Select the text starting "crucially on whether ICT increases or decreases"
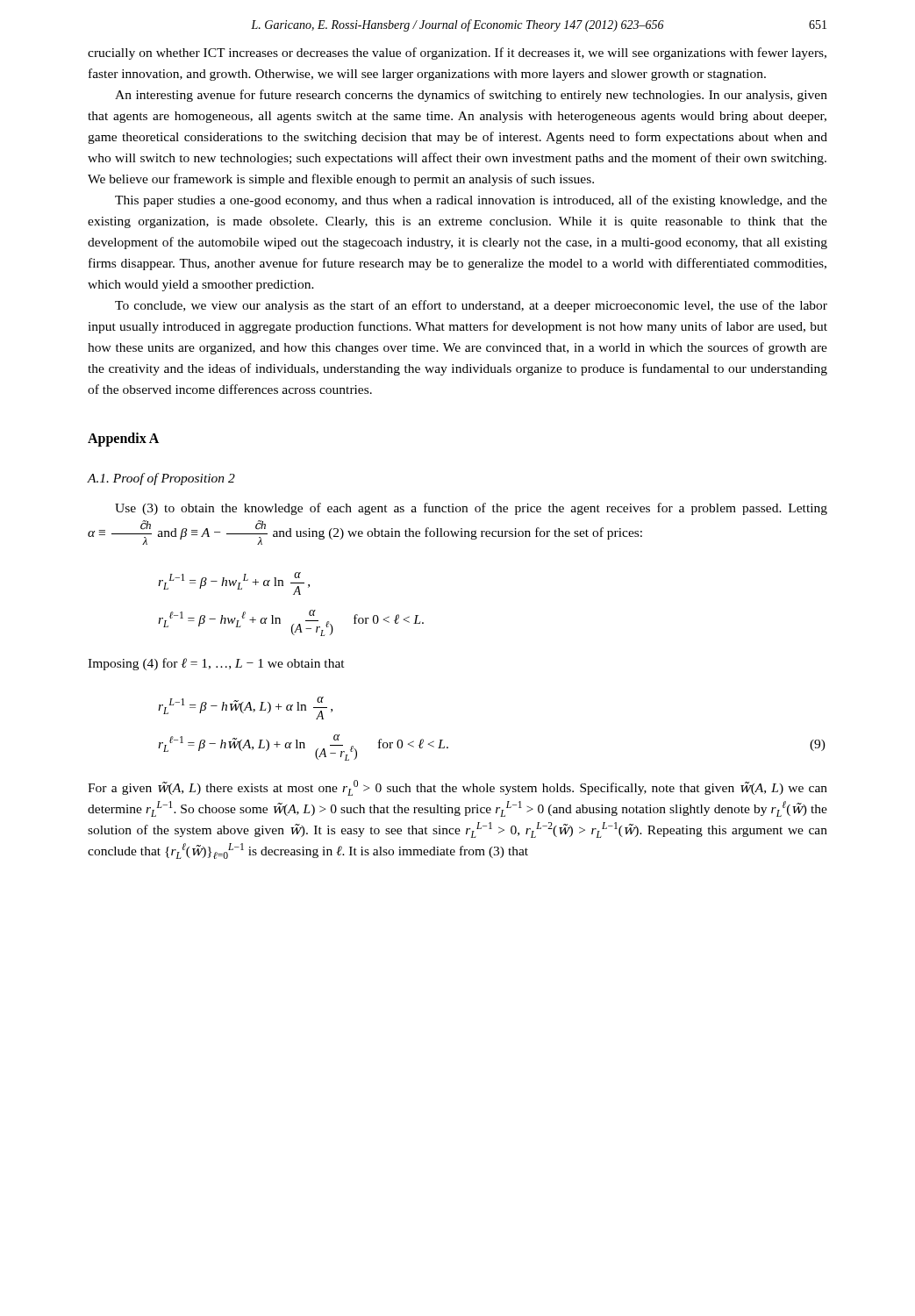Screen dimensions: 1316x915 click(458, 63)
